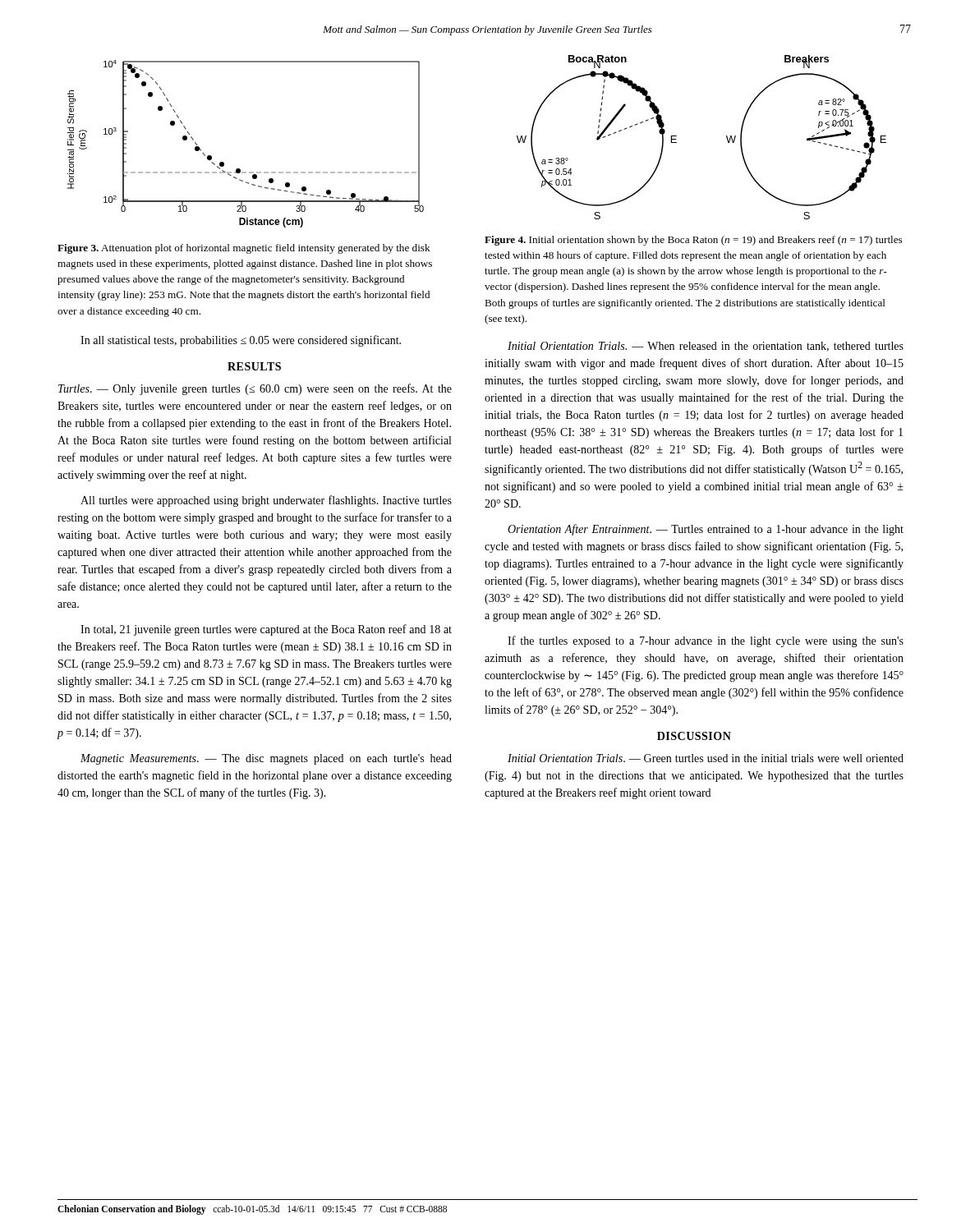Find the element starting "In all statistical"

[x=255, y=340]
